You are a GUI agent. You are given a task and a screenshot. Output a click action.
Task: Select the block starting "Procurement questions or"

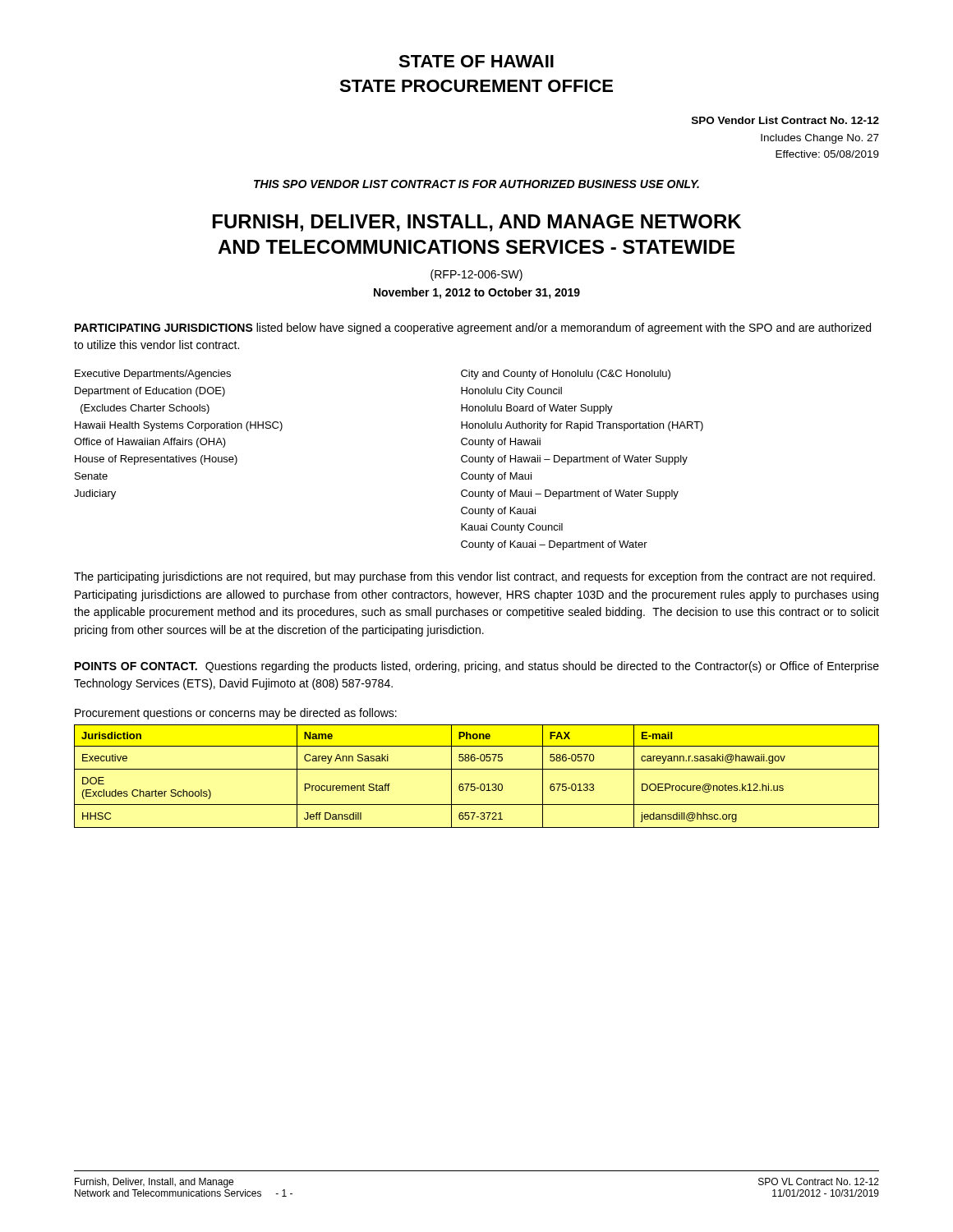[236, 713]
